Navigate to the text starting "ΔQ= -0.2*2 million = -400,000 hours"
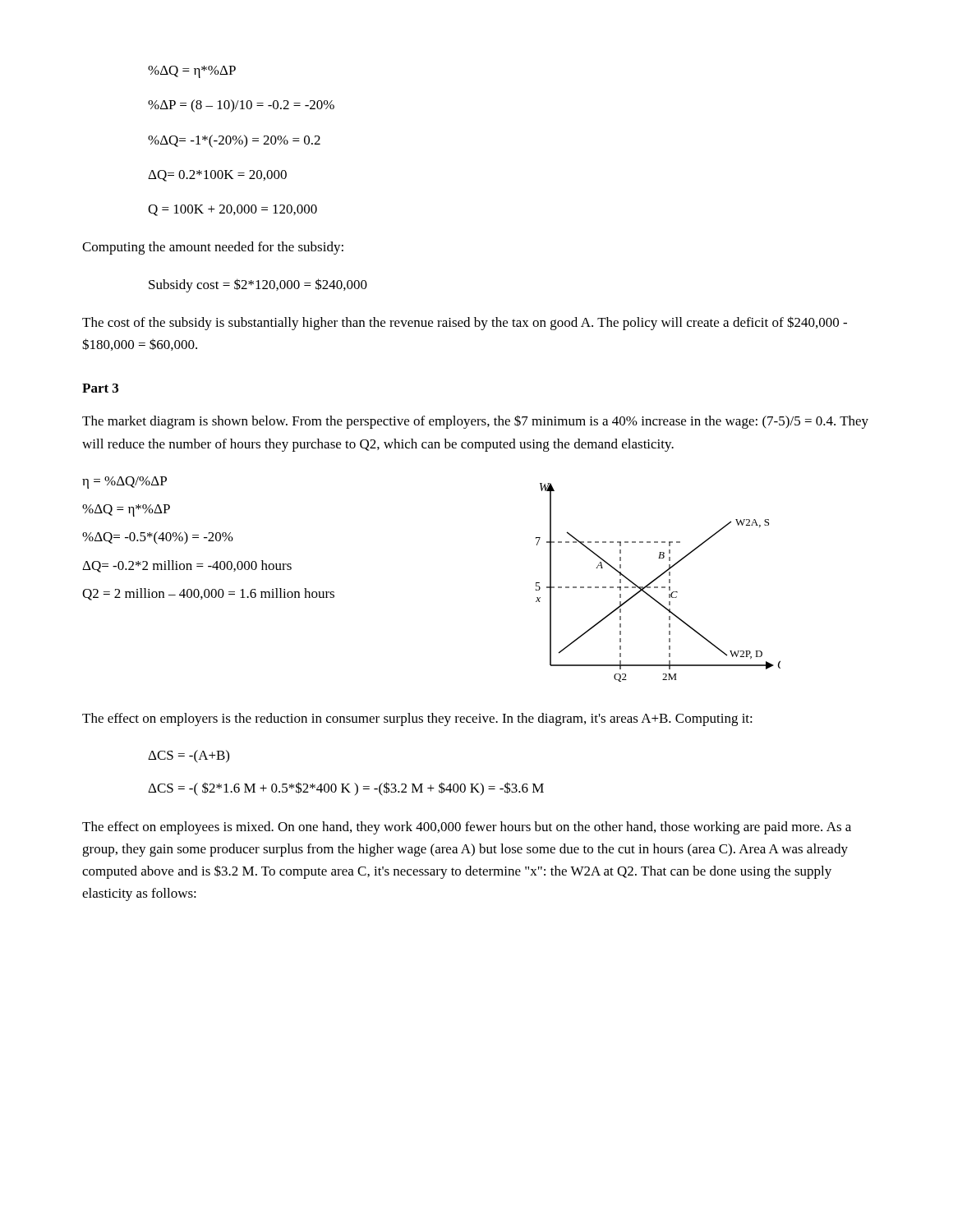Image resolution: width=953 pixels, height=1232 pixels. click(x=187, y=565)
